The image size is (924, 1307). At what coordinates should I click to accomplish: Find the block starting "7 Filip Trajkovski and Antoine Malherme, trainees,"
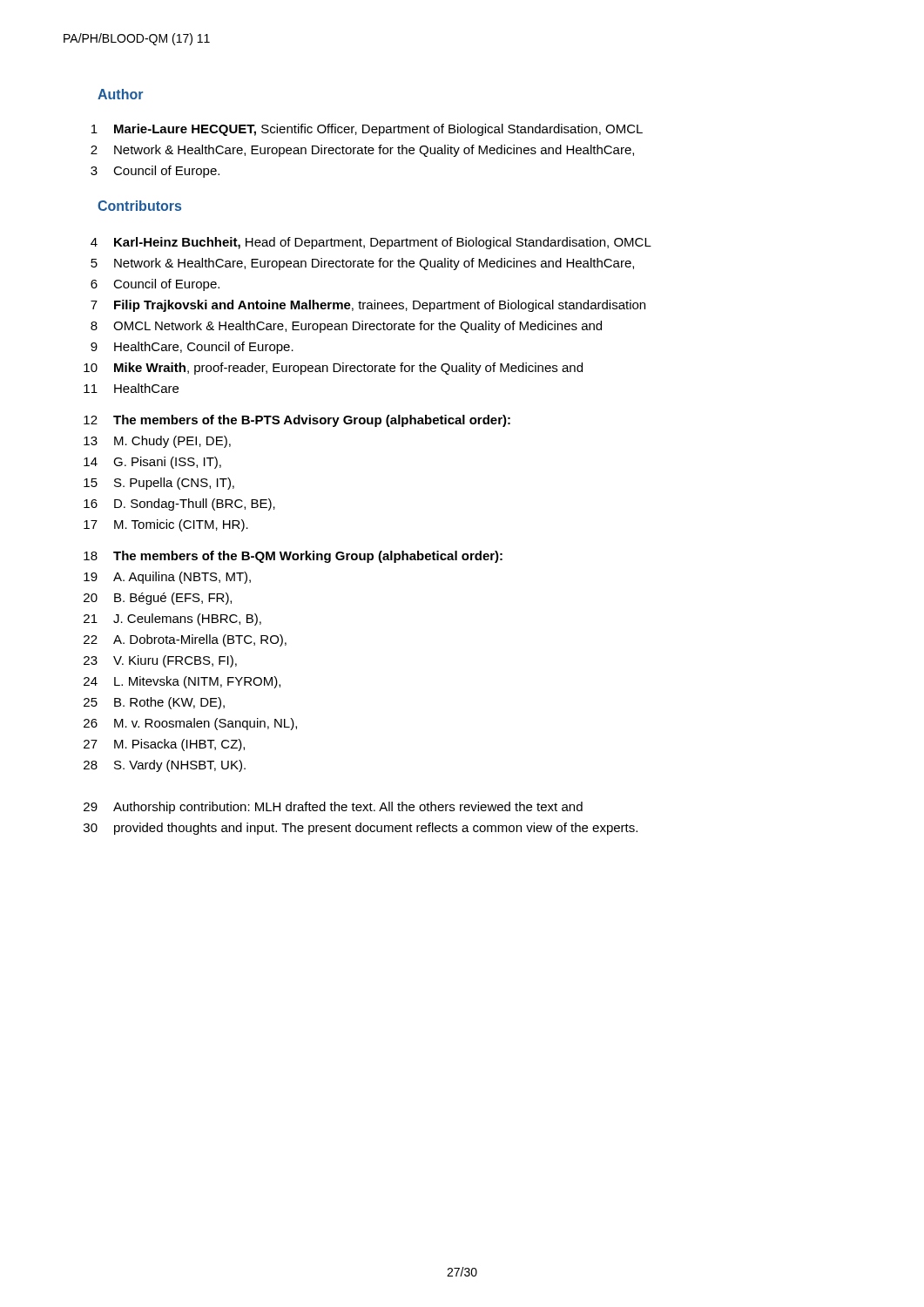pyautogui.click(x=462, y=305)
